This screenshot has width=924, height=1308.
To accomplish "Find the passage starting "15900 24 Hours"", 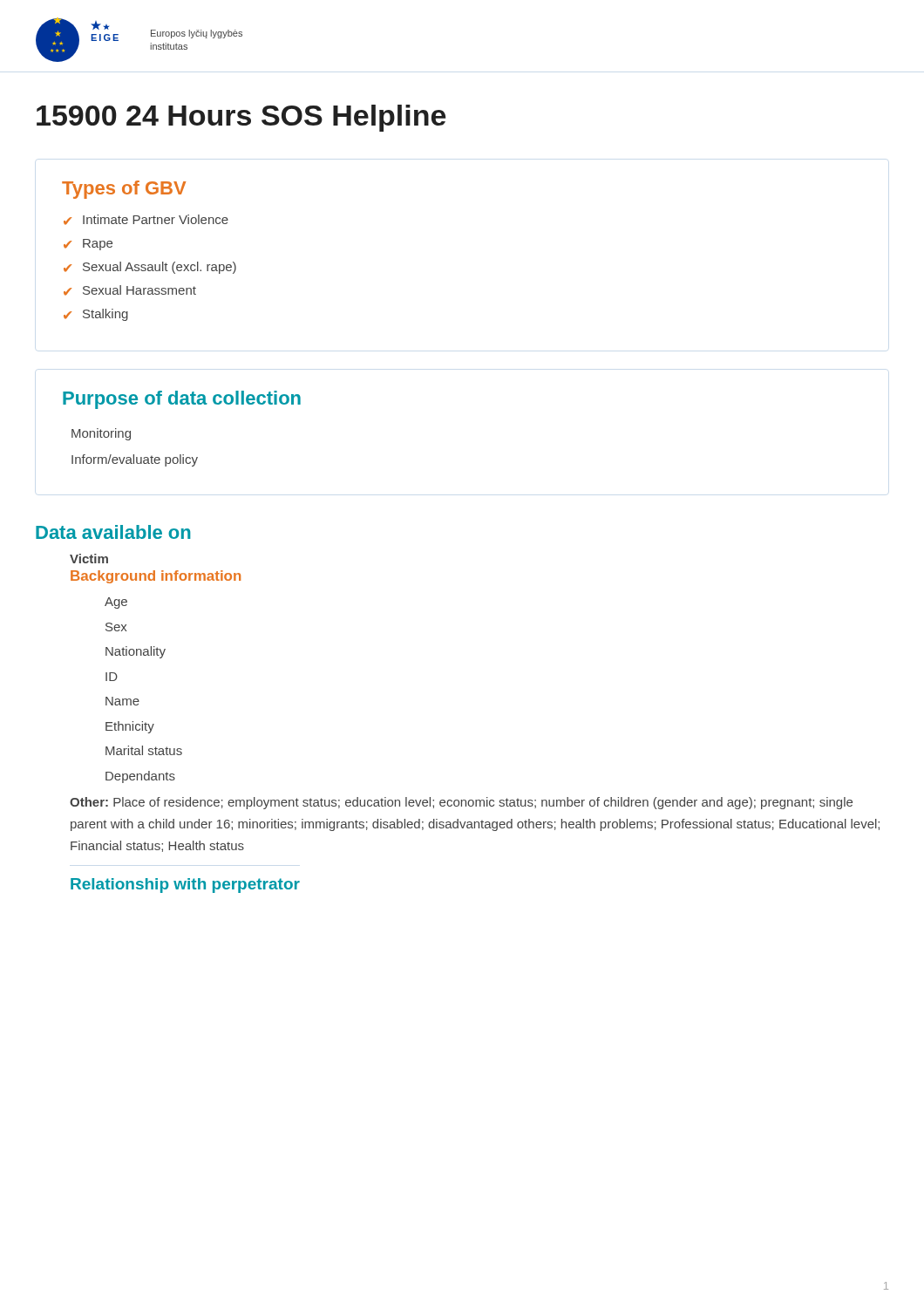I will pos(241,115).
